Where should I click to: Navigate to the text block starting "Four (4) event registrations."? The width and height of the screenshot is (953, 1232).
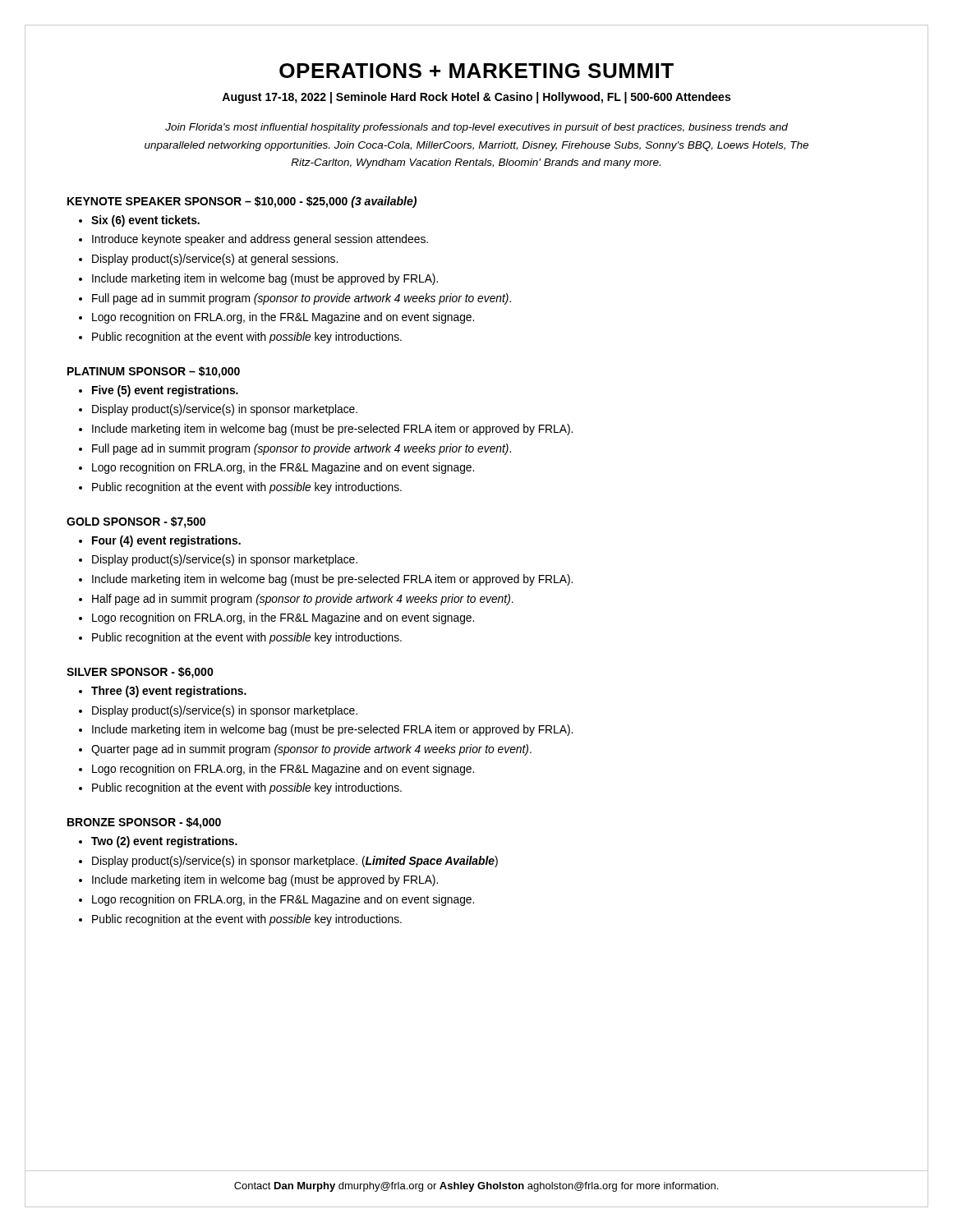point(166,541)
